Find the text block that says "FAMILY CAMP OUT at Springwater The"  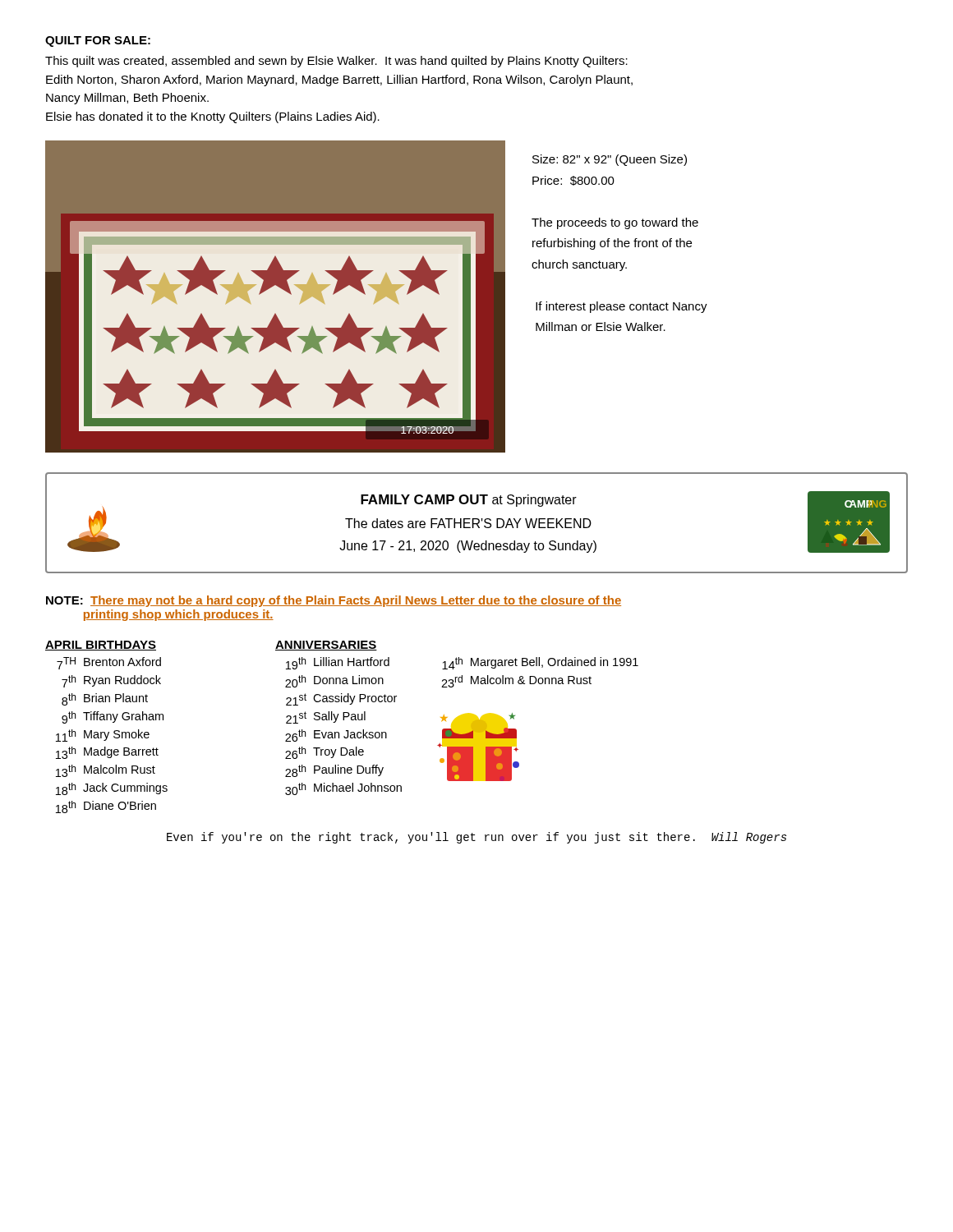click(x=468, y=522)
